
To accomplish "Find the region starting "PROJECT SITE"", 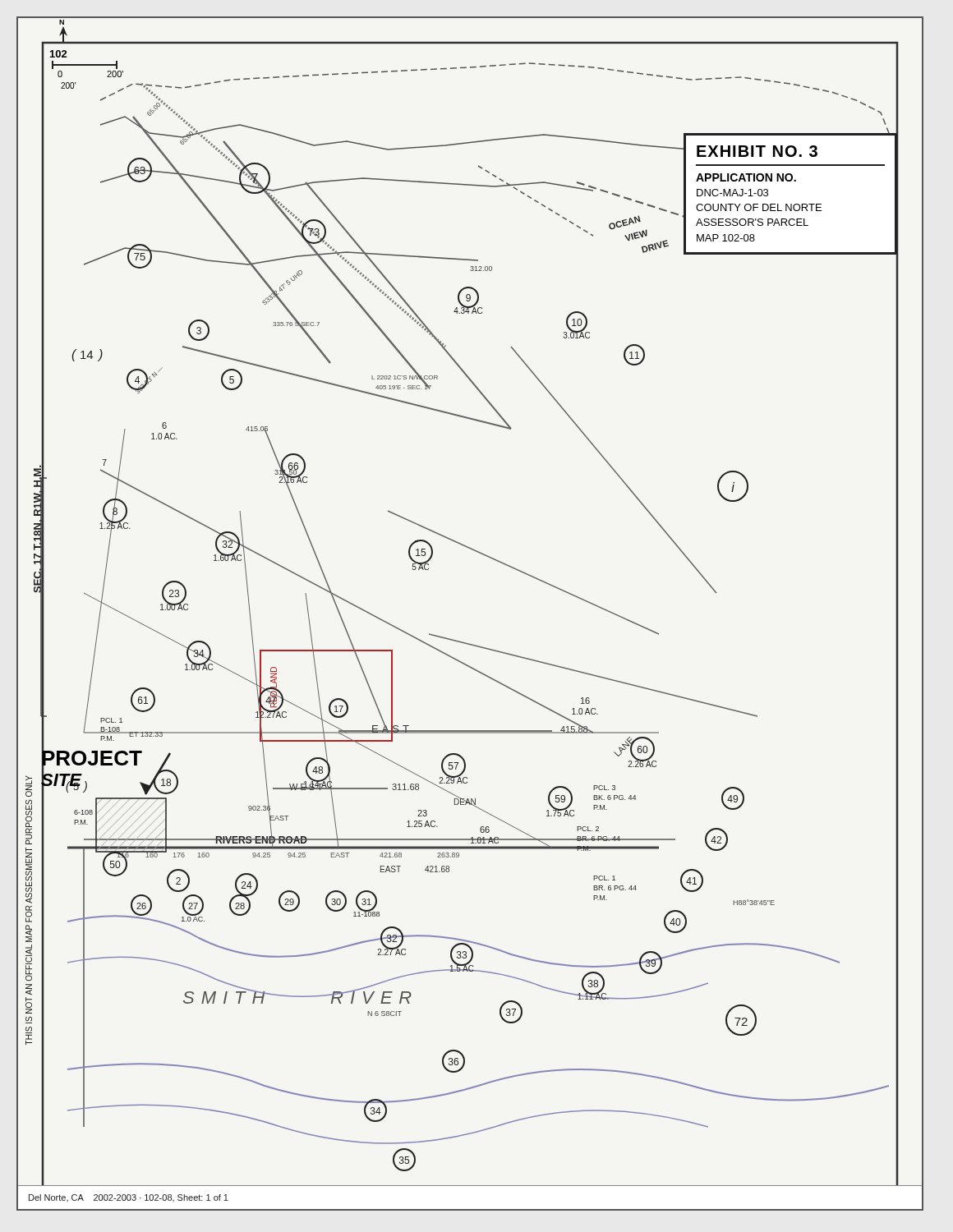I will click(92, 768).
